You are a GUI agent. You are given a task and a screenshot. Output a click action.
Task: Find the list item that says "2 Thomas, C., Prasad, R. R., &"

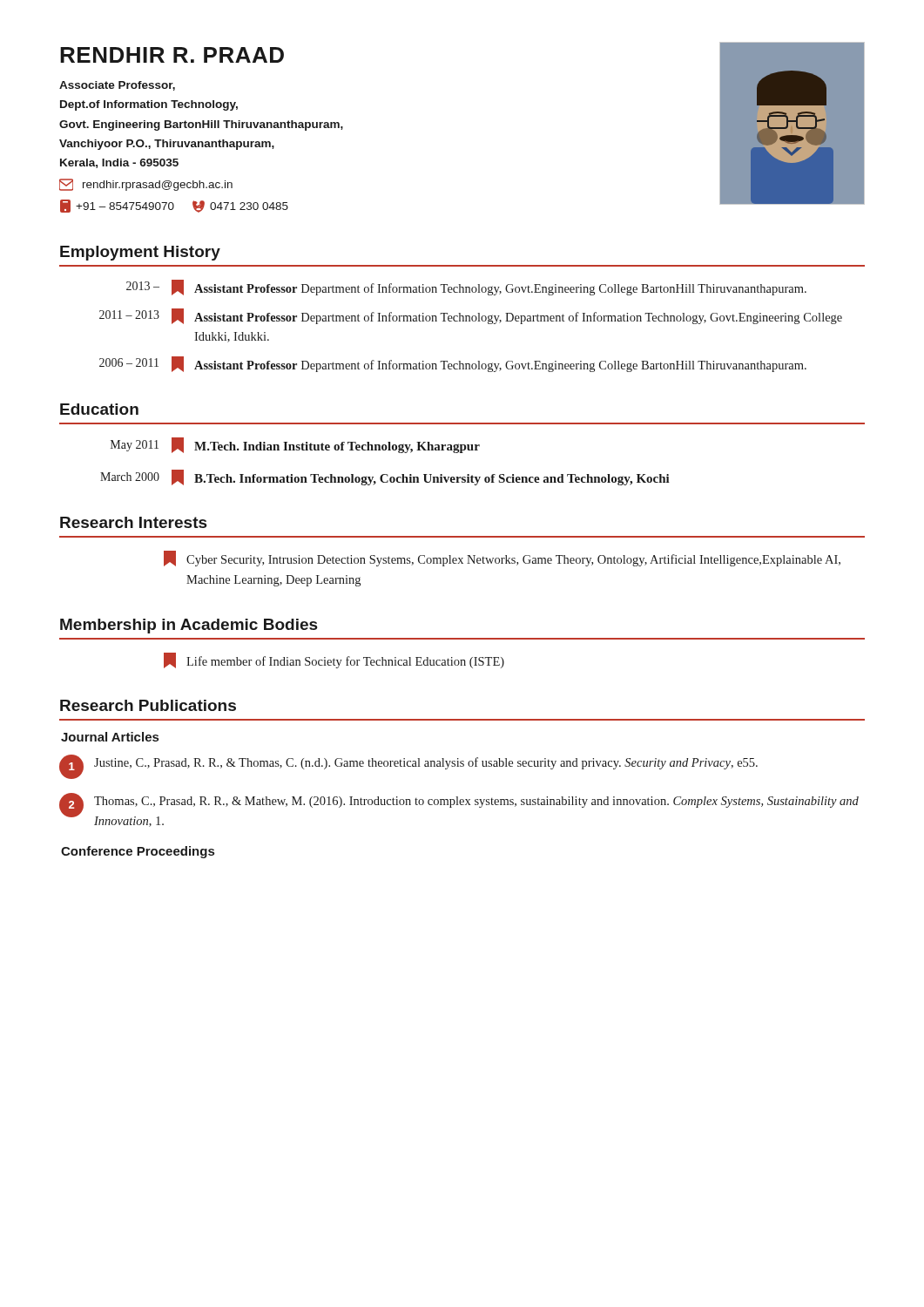462,811
